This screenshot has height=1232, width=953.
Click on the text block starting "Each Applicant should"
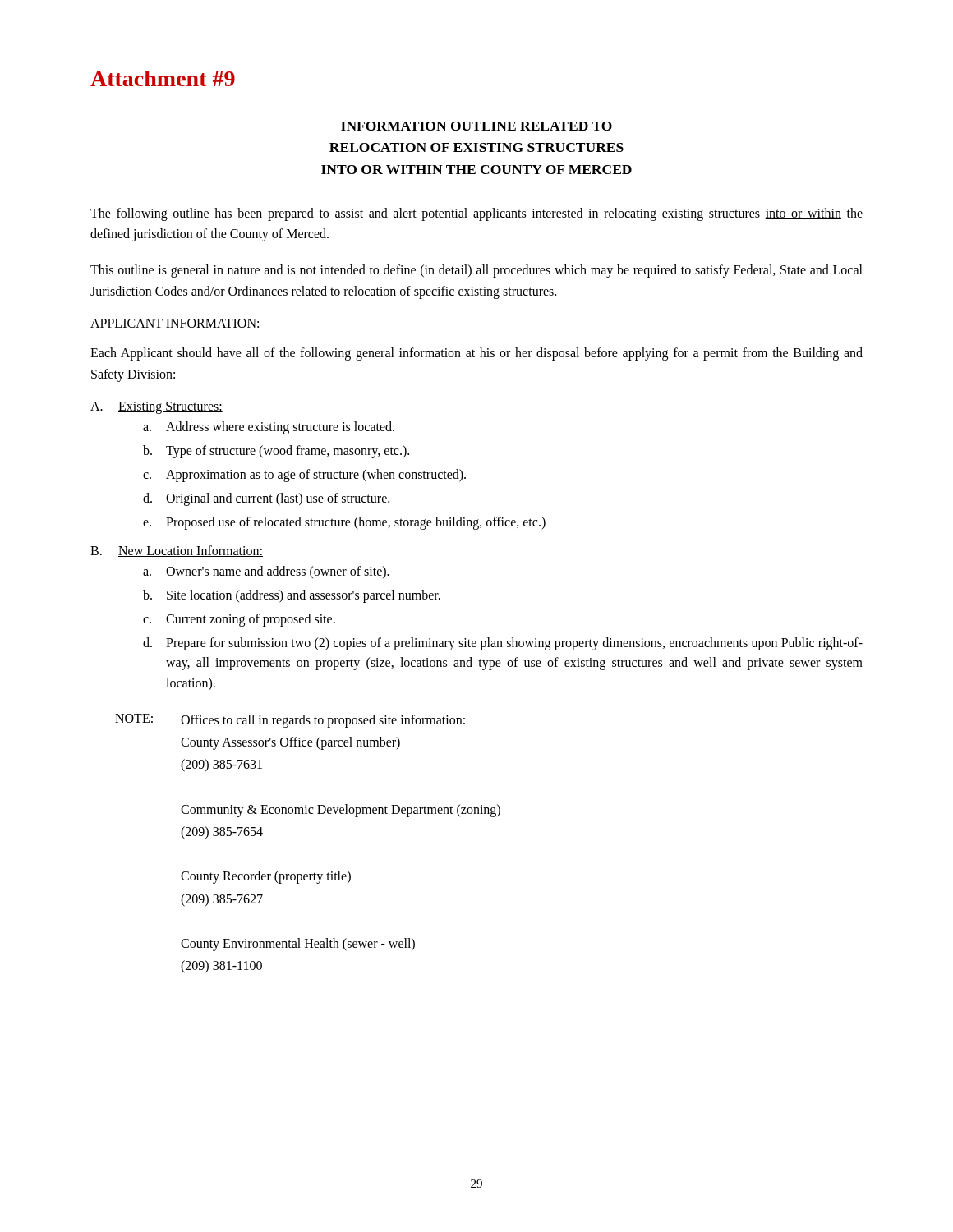(476, 364)
